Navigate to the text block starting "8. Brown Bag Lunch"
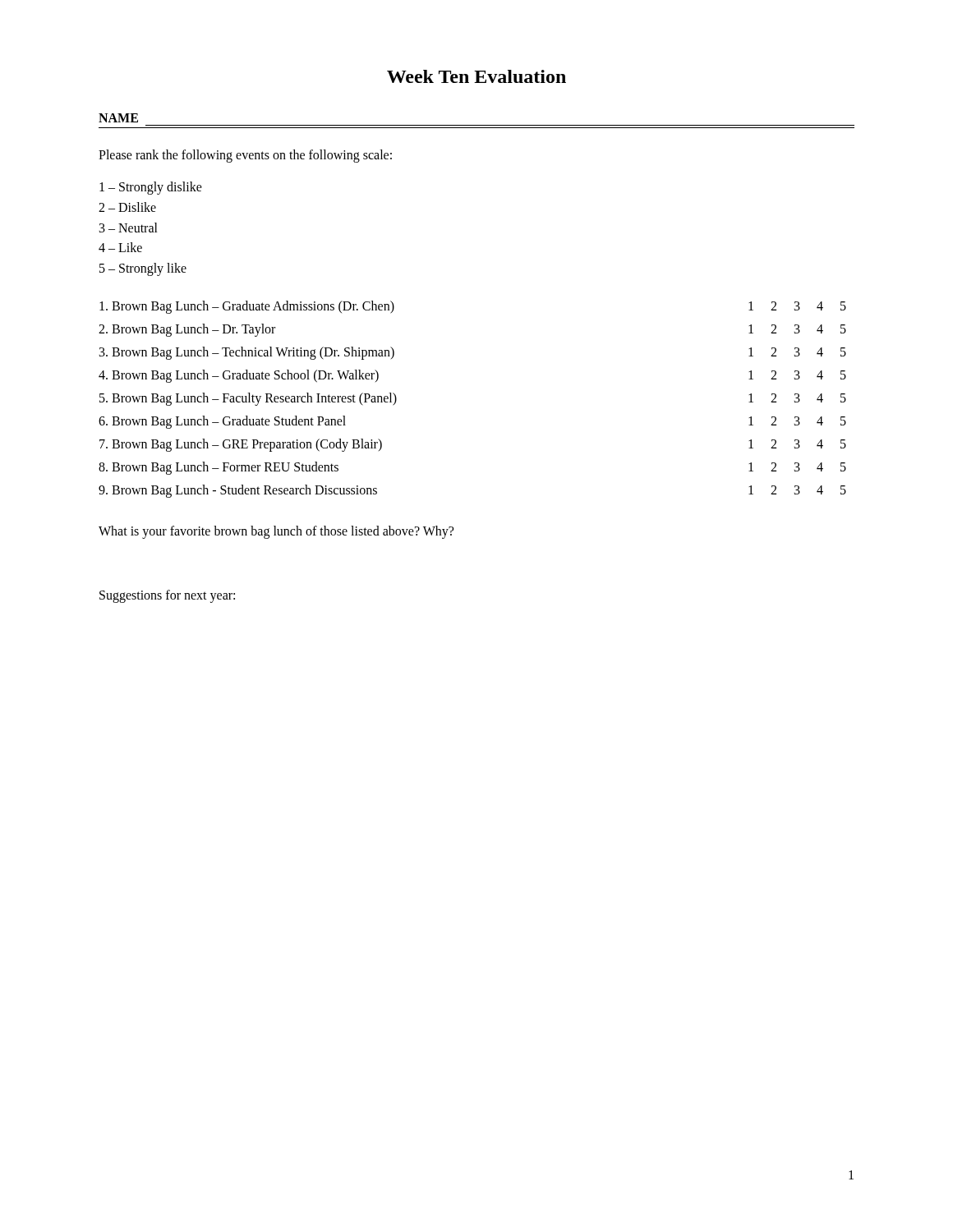 [195, 468]
